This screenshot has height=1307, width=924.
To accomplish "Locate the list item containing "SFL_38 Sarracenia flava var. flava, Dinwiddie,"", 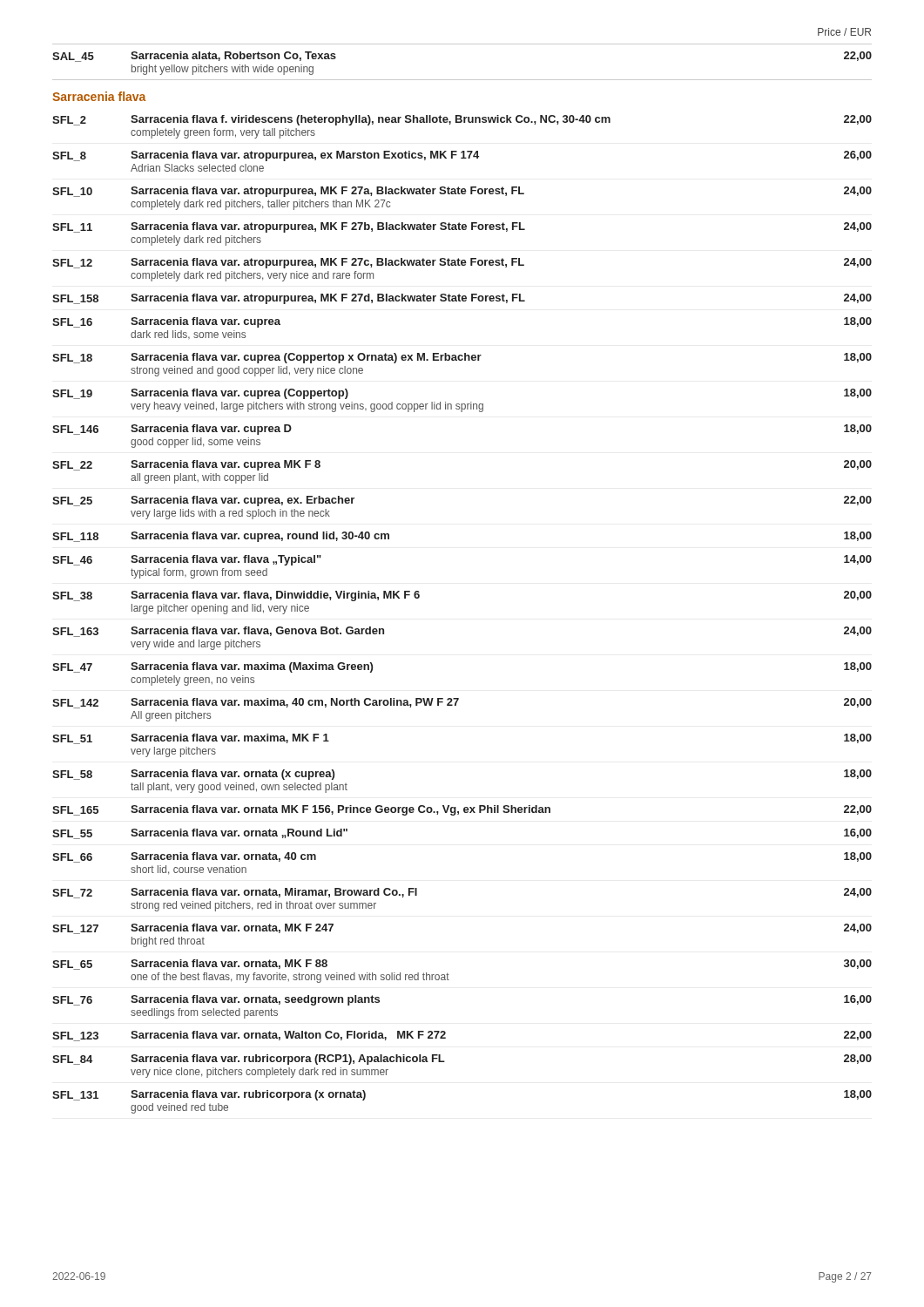I will [x=73, y=598].
